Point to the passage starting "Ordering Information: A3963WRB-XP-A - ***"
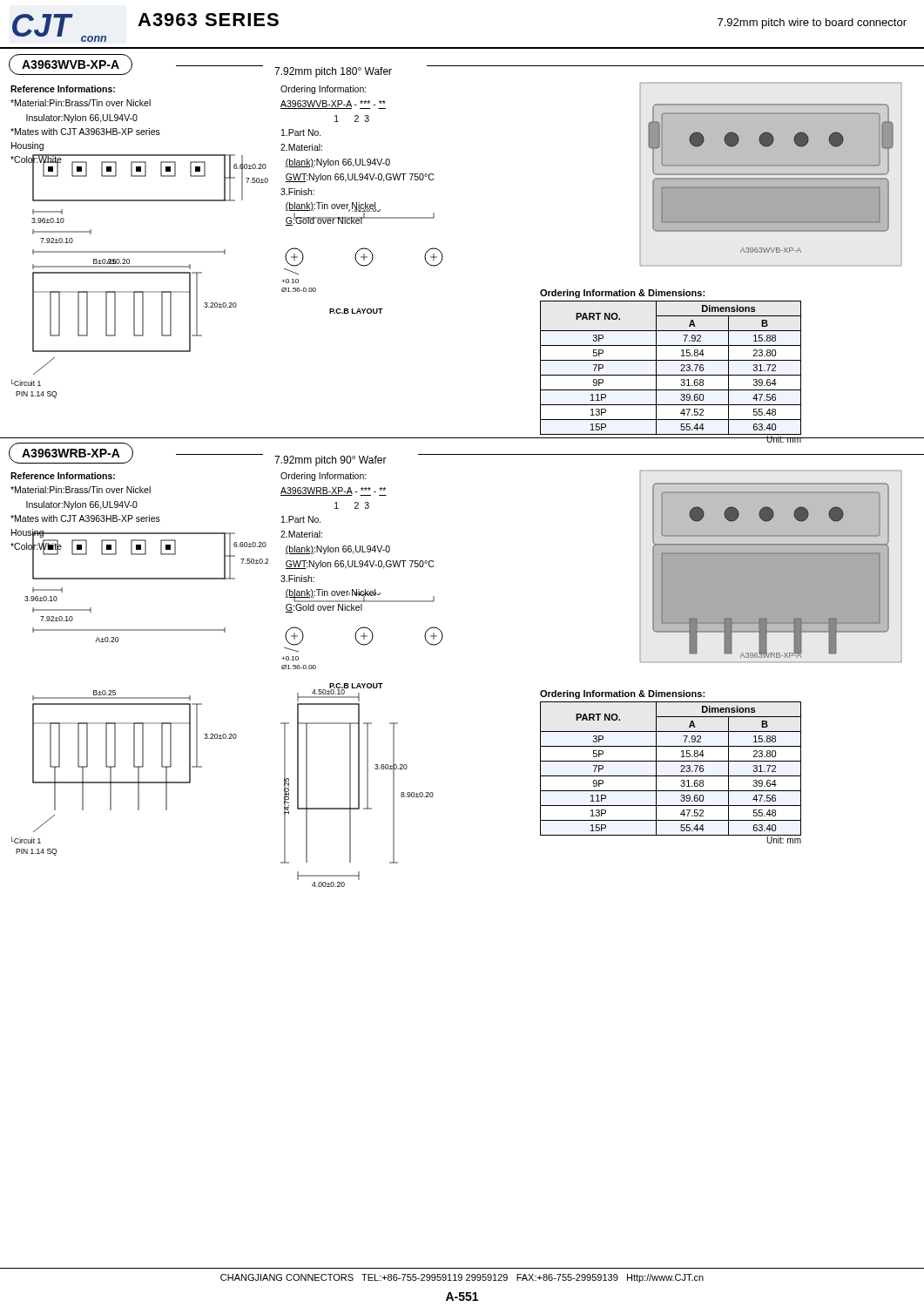The image size is (924, 1307). coord(385,542)
